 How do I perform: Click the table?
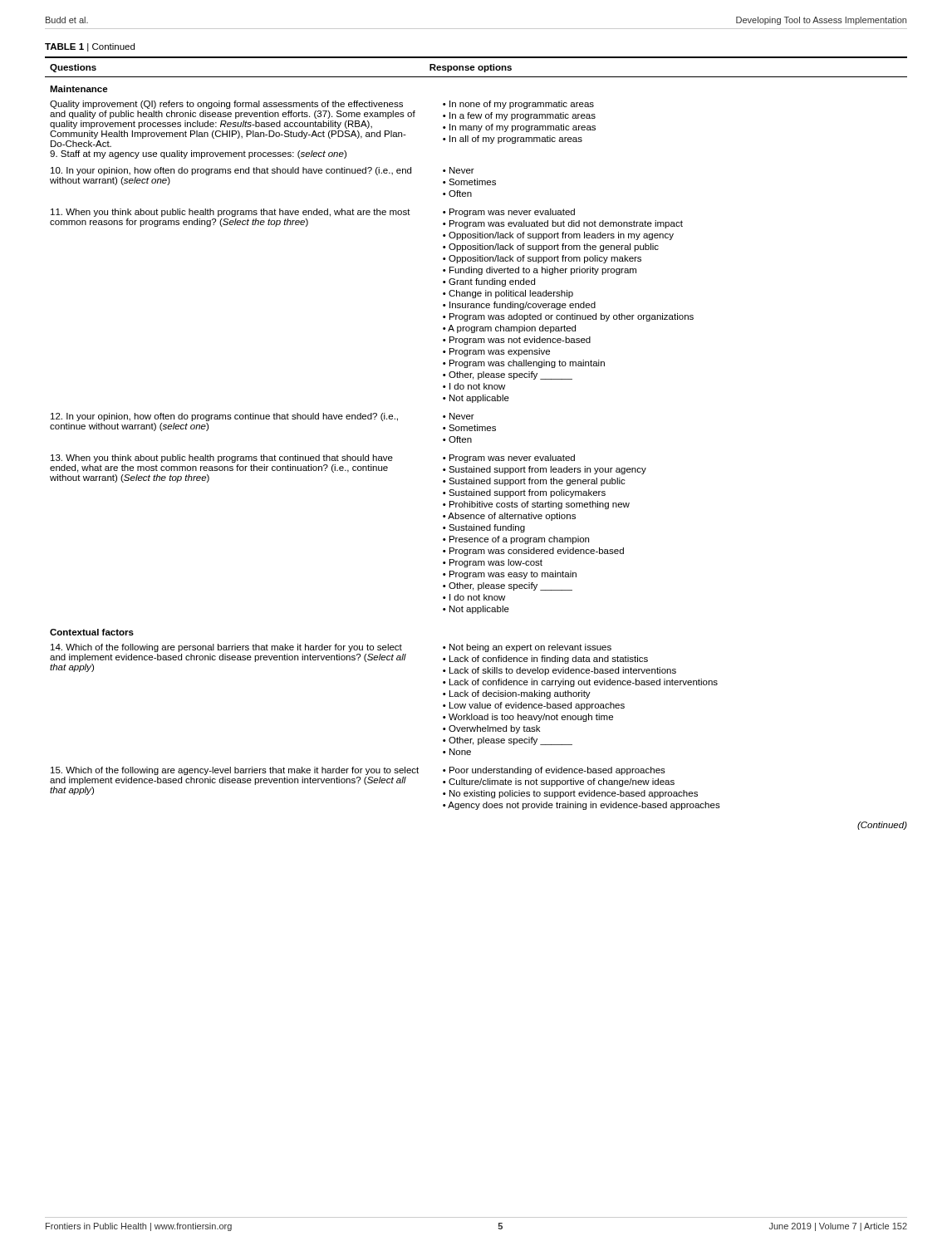coord(476,436)
